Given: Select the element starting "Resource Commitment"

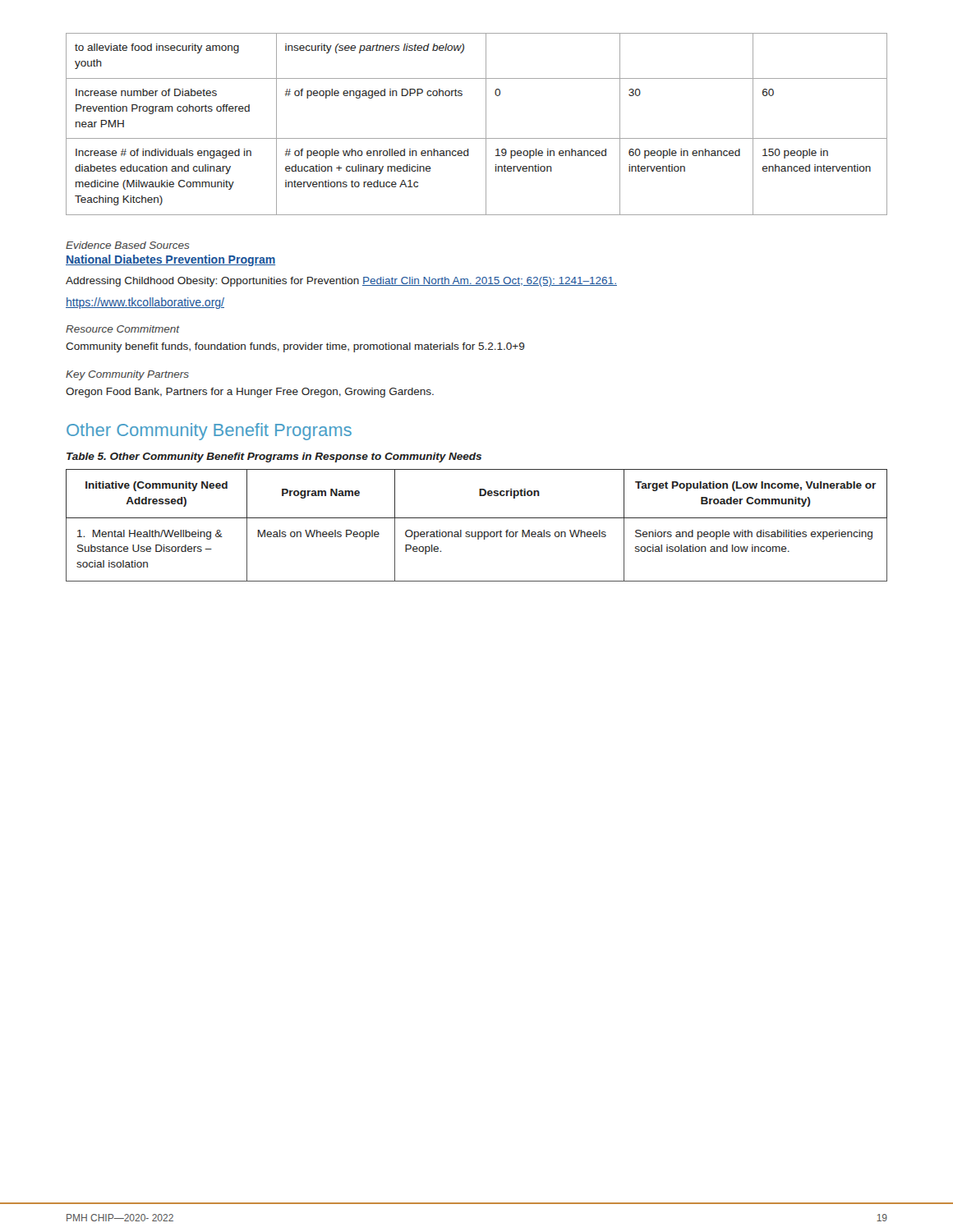Looking at the screenshot, I should pyautogui.click(x=122, y=329).
